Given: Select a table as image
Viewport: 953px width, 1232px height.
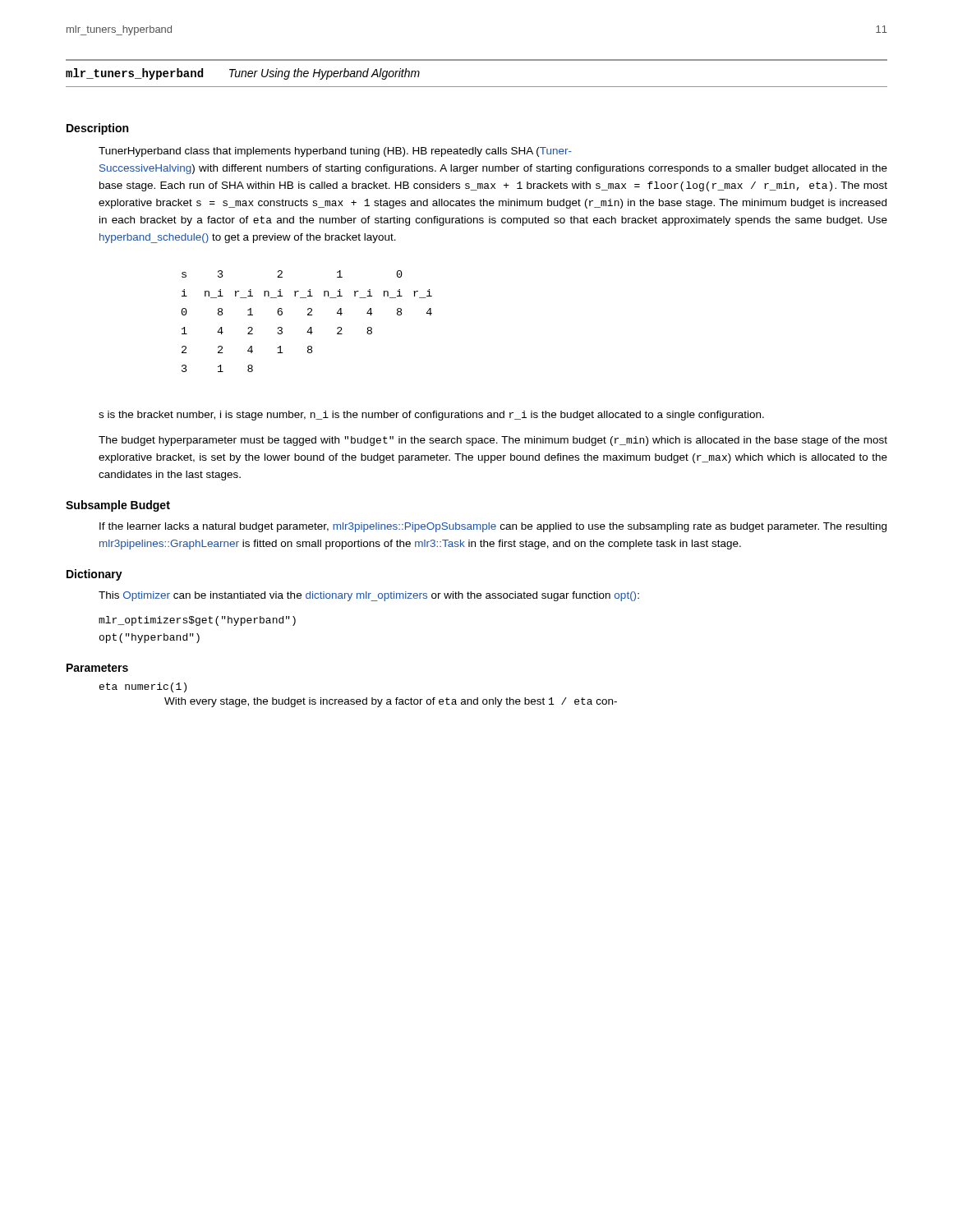Looking at the screenshot, I should click(476, 326).
